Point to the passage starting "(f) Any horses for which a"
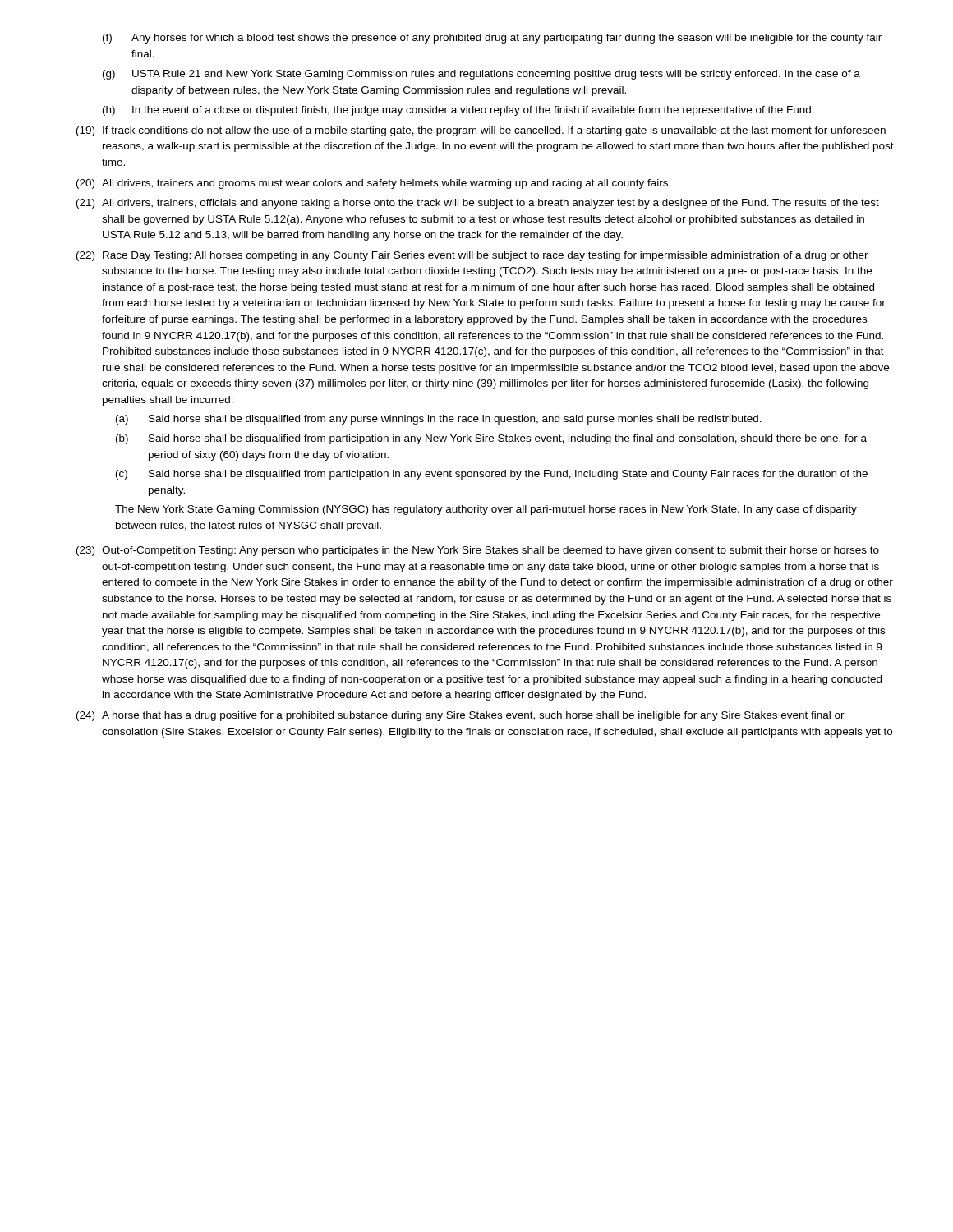This screenshot has height=1232, width=953. click(x=498, y=46)
